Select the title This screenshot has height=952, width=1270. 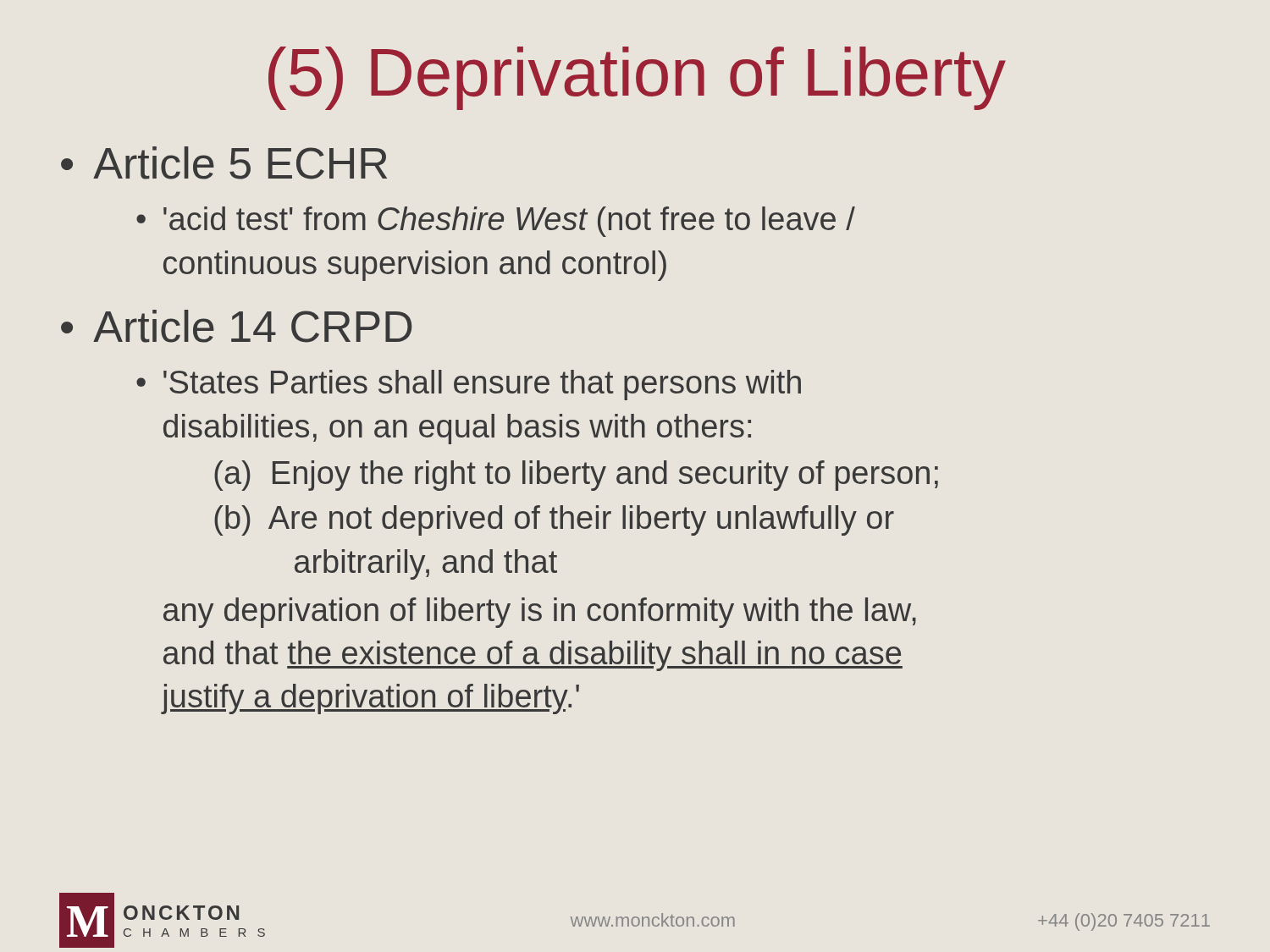(635, 72)
